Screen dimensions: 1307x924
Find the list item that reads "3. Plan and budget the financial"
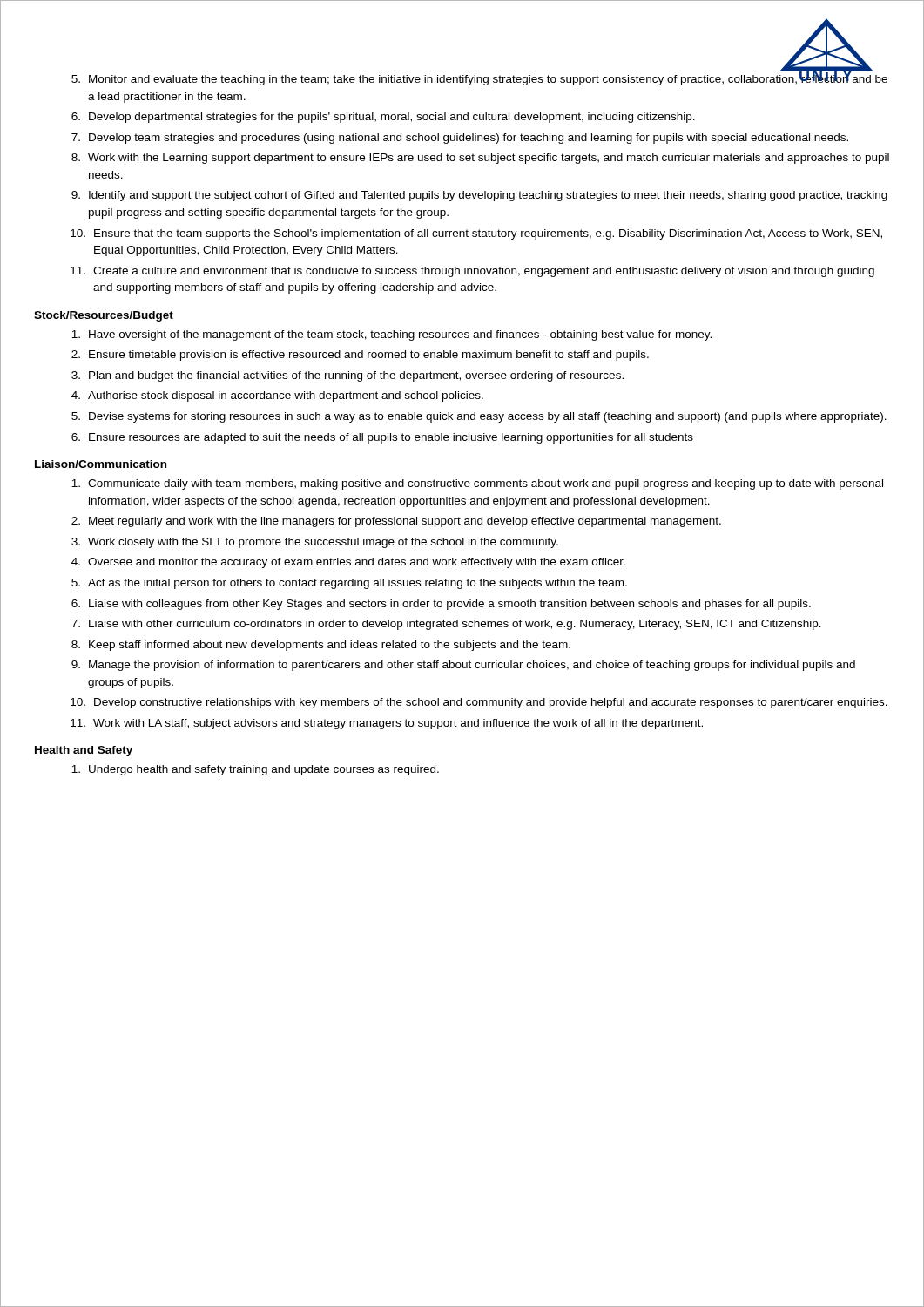click(x=470, y=375)
